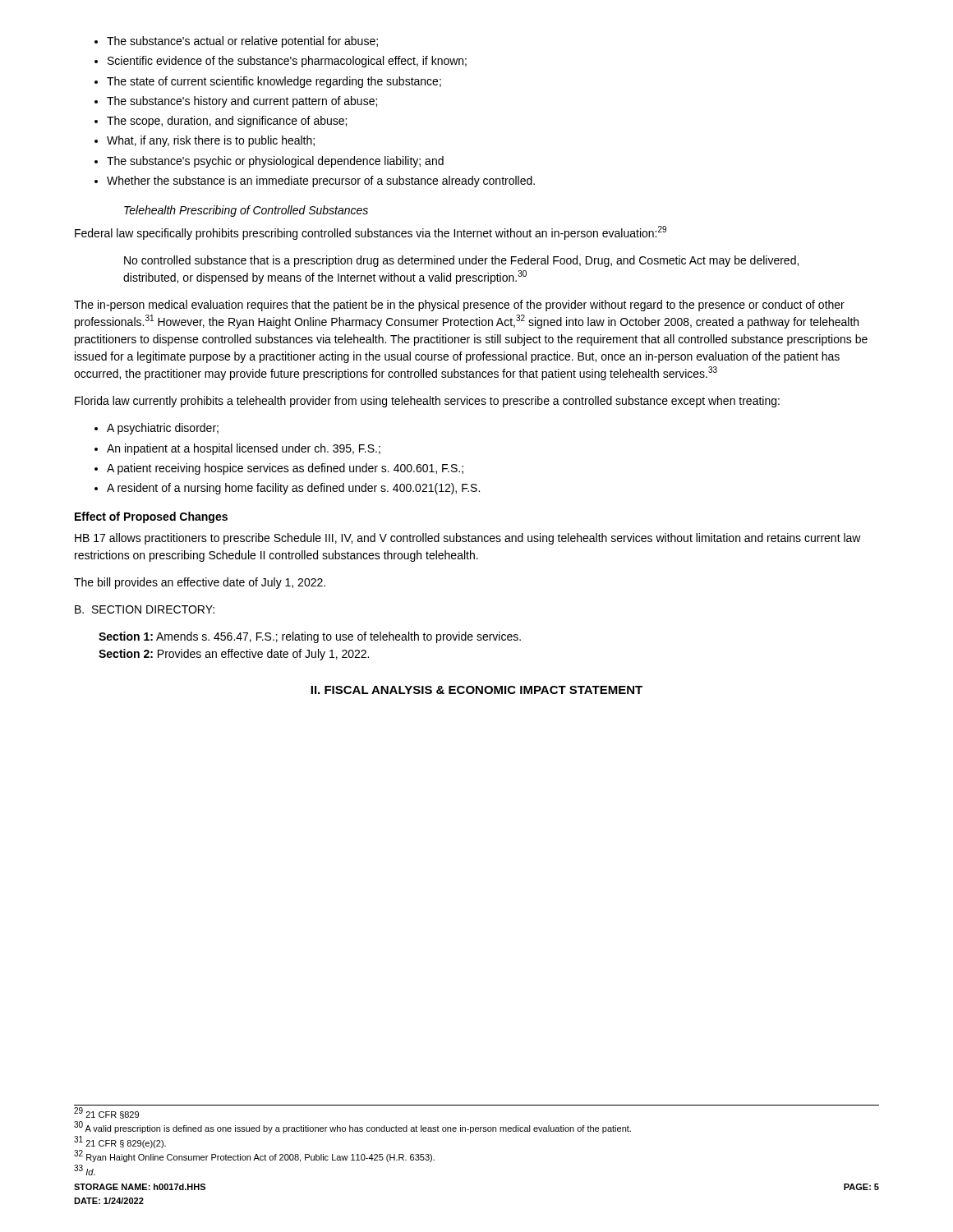Find "33 Id." on this page
Screen dimensions: 1232x953
pyautogui.click(x=85, y=1171)
